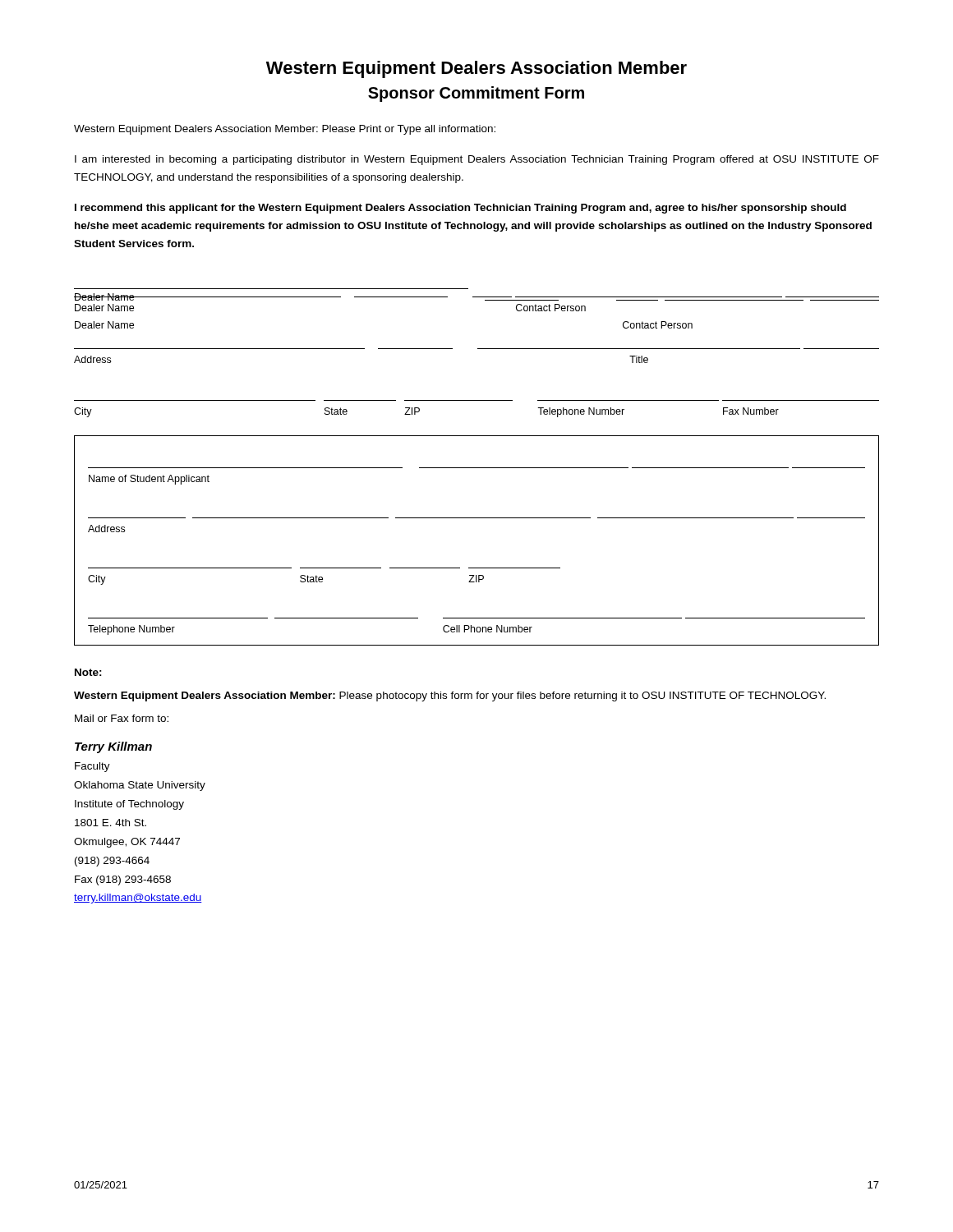Locate the block of text that opens with "Western Equipment Dealers Association Member: Please Print"
953x1232 pixels.
[x=285, y=128]
